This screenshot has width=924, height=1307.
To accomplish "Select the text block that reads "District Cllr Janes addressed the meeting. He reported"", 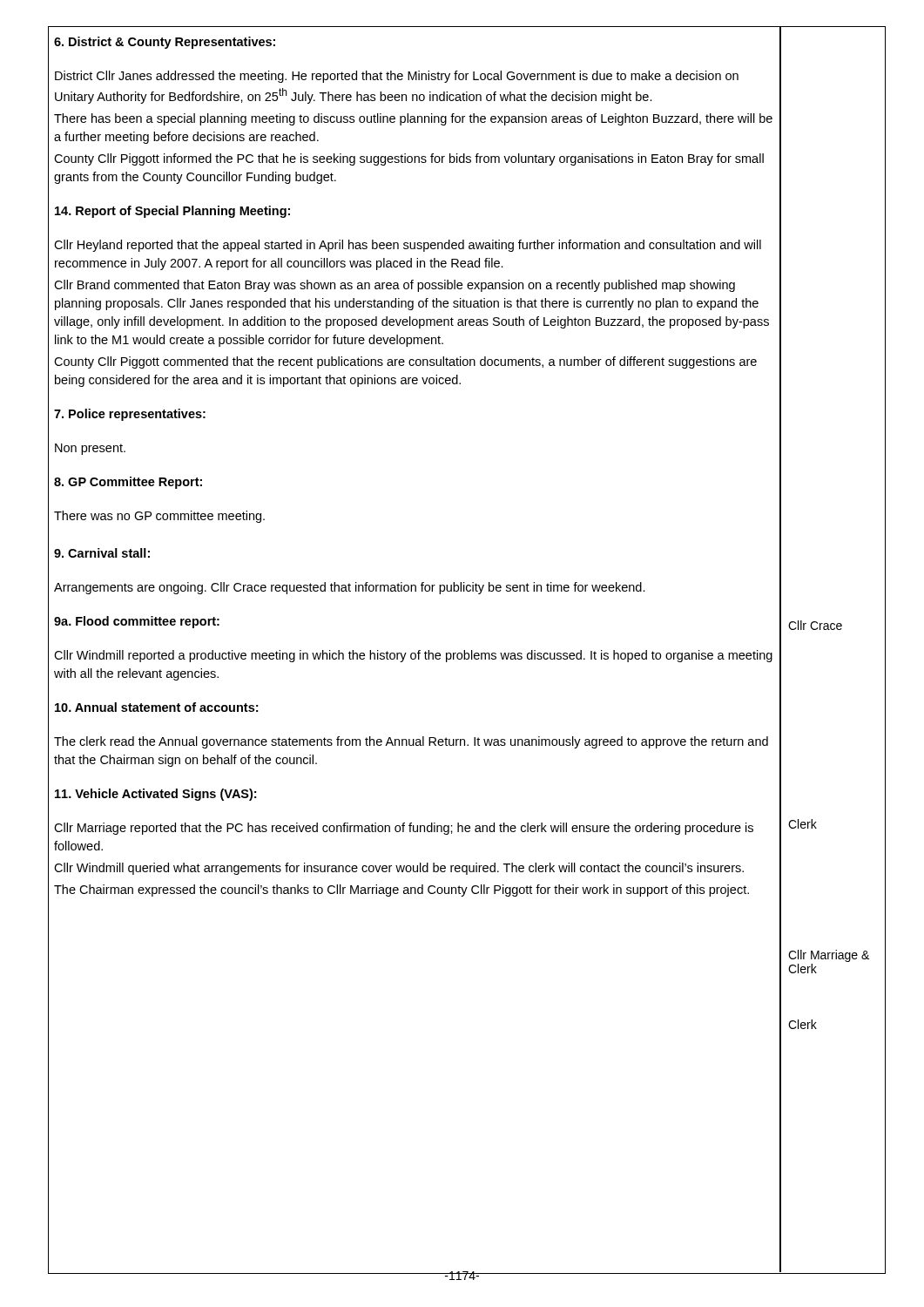I will click(x=415, y=127).
